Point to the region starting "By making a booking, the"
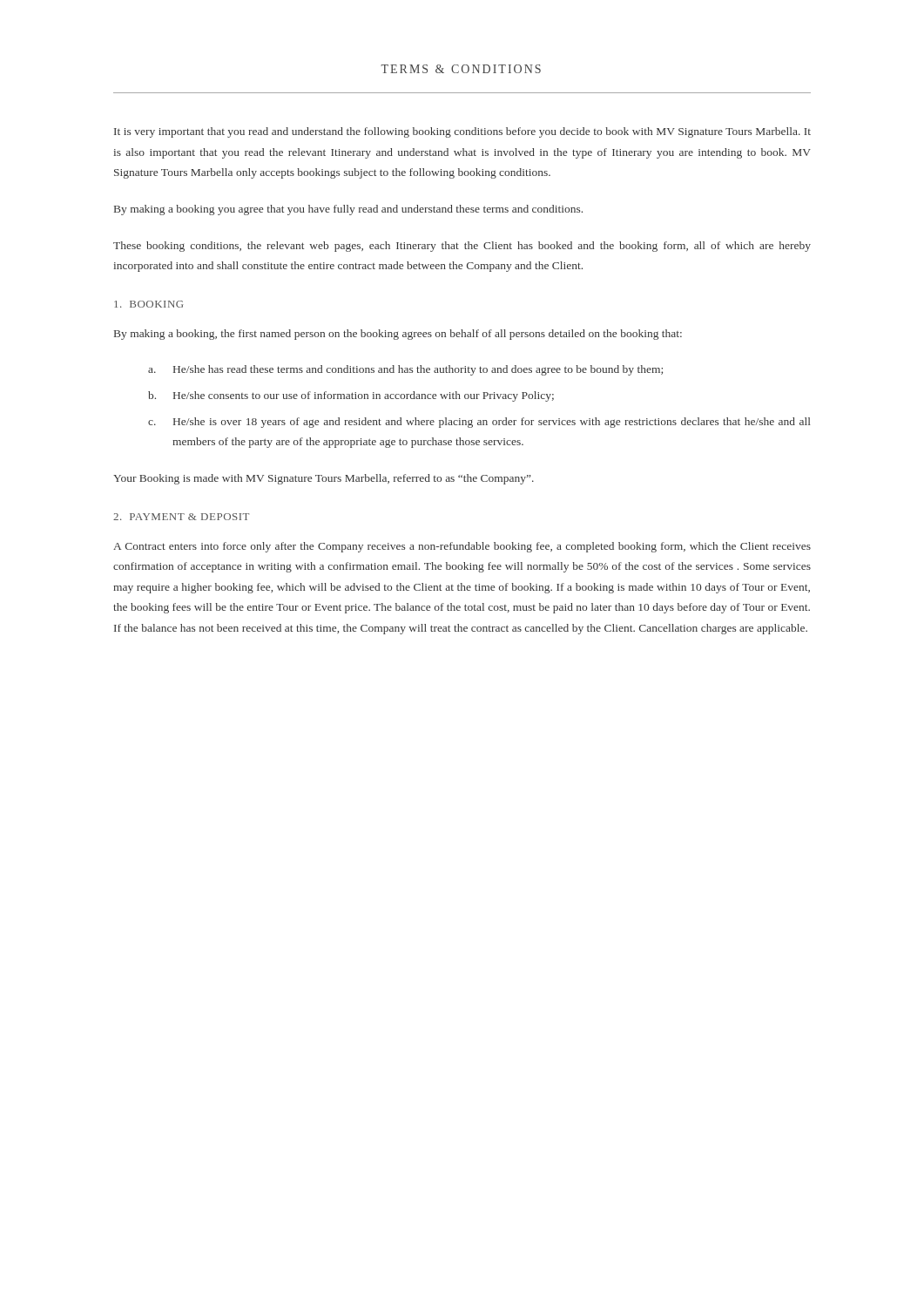The height and width of the screenshot is (1307, 924). pos(398,333)
